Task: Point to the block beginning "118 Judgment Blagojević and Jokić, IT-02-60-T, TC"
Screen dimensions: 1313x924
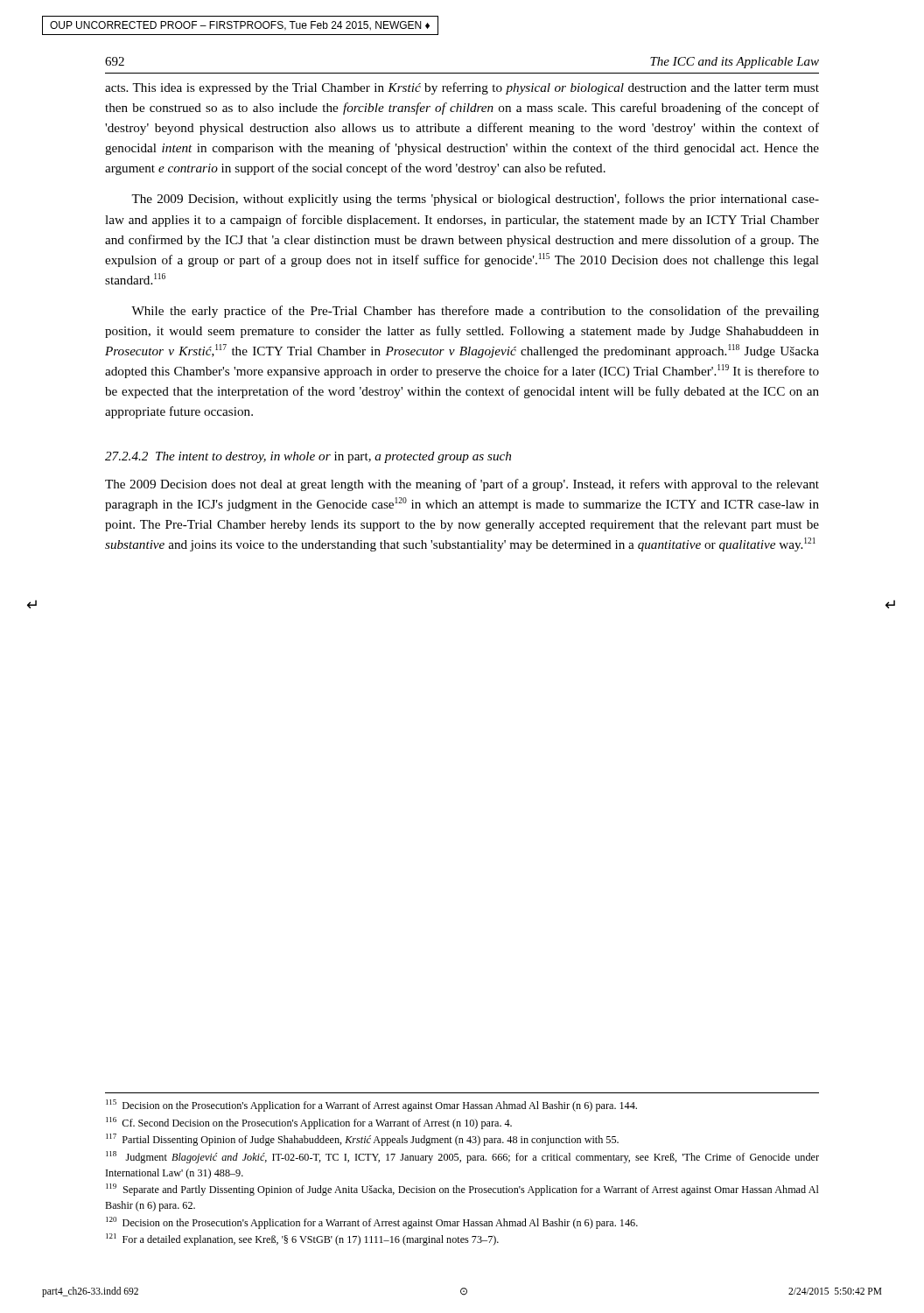Action: point(462,1164)
